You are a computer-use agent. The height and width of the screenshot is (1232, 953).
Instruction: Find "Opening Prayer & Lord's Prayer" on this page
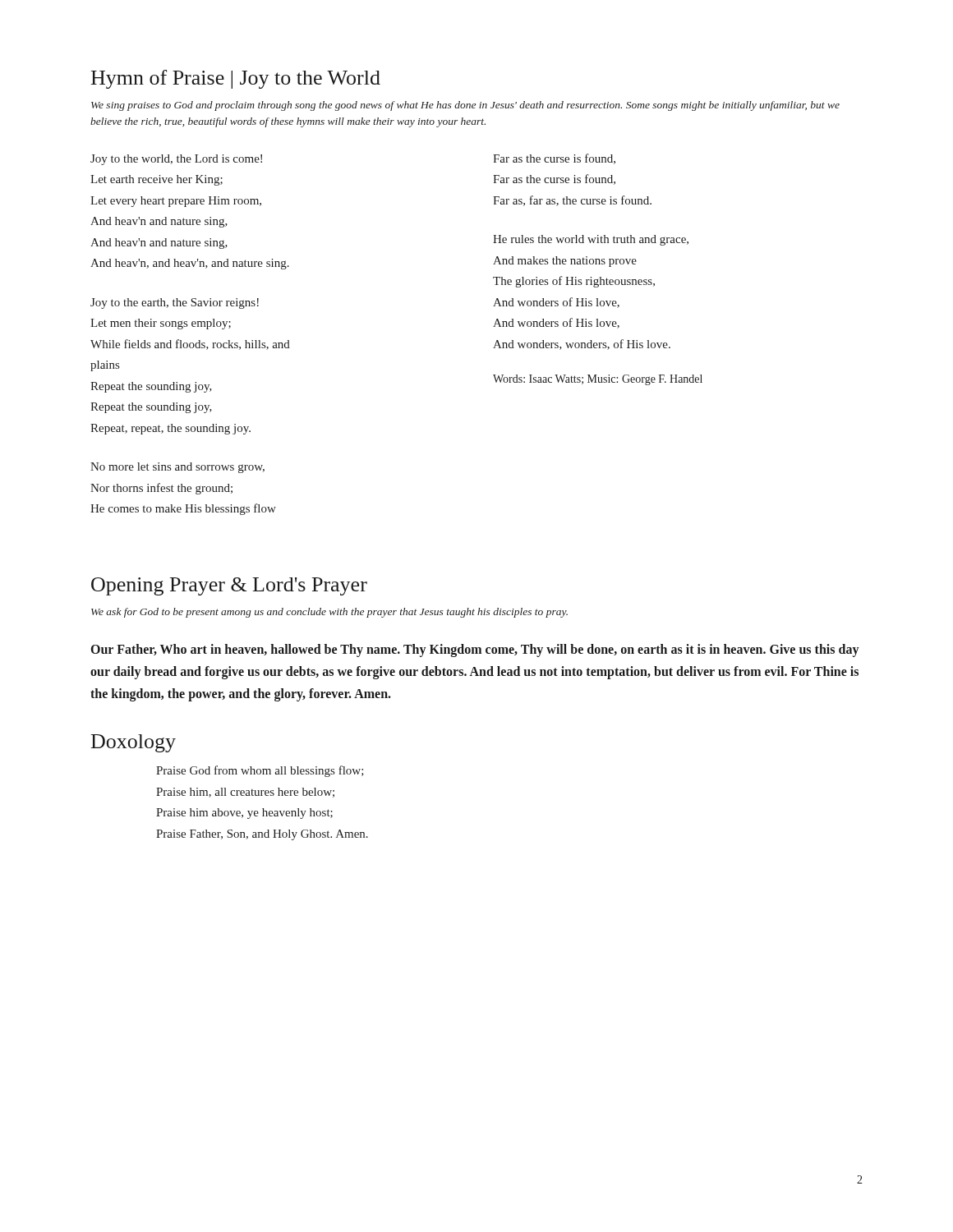(x=229, y=584)
